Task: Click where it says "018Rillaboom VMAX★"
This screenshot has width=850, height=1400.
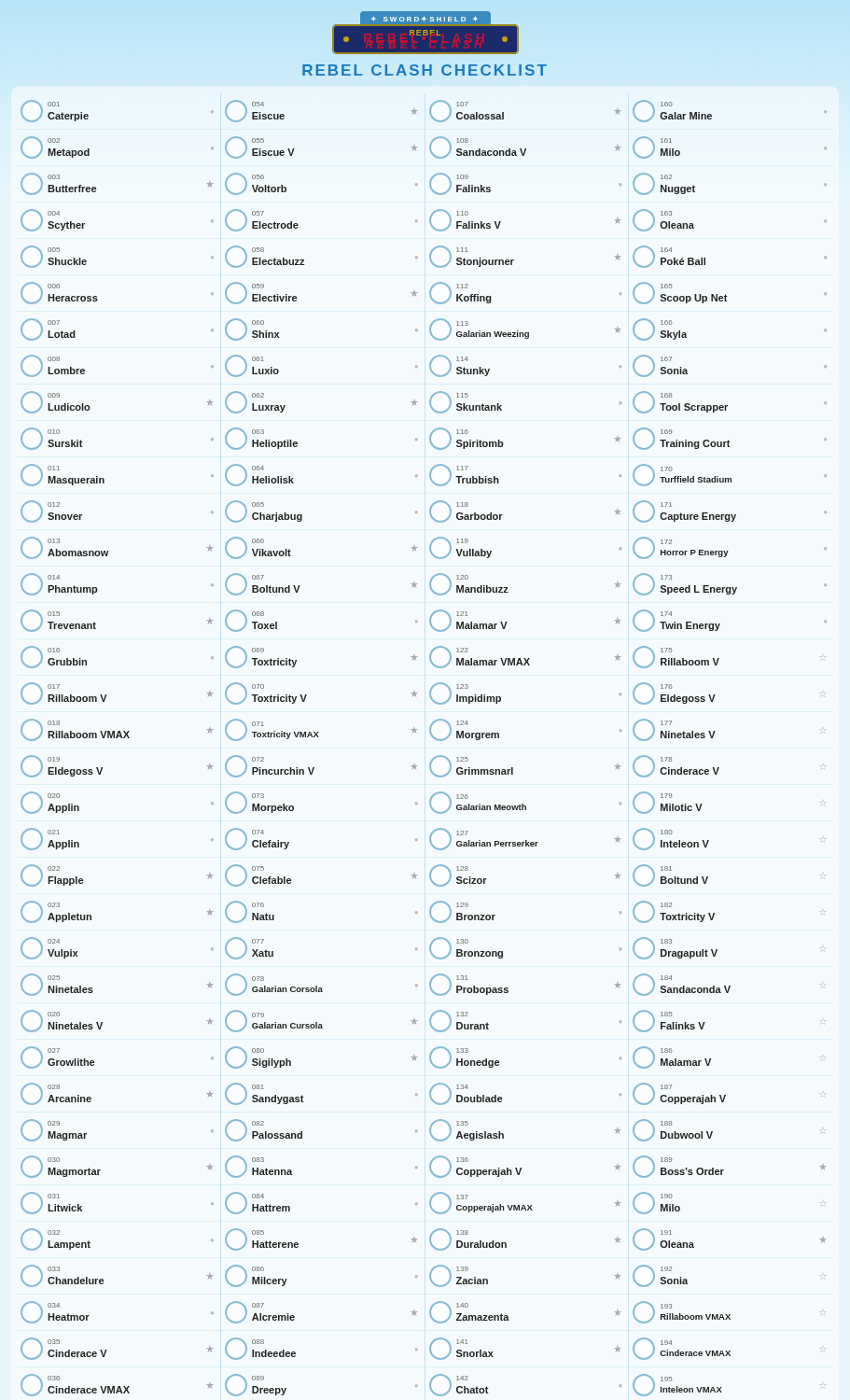Action: pyautogui.click(x=117, y=730)
